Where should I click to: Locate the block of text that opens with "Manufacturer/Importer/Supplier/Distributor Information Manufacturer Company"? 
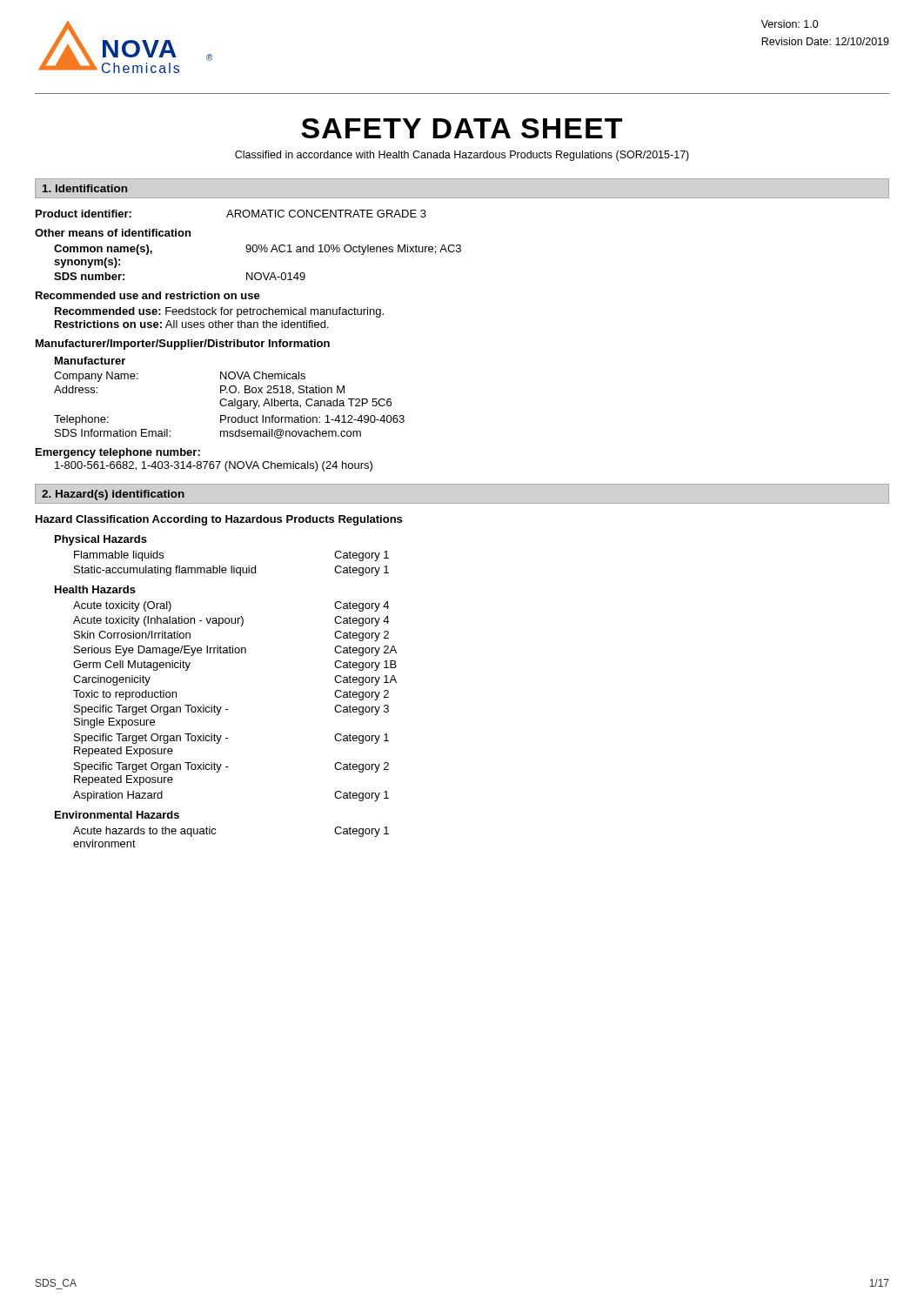[x=183, y=345]
